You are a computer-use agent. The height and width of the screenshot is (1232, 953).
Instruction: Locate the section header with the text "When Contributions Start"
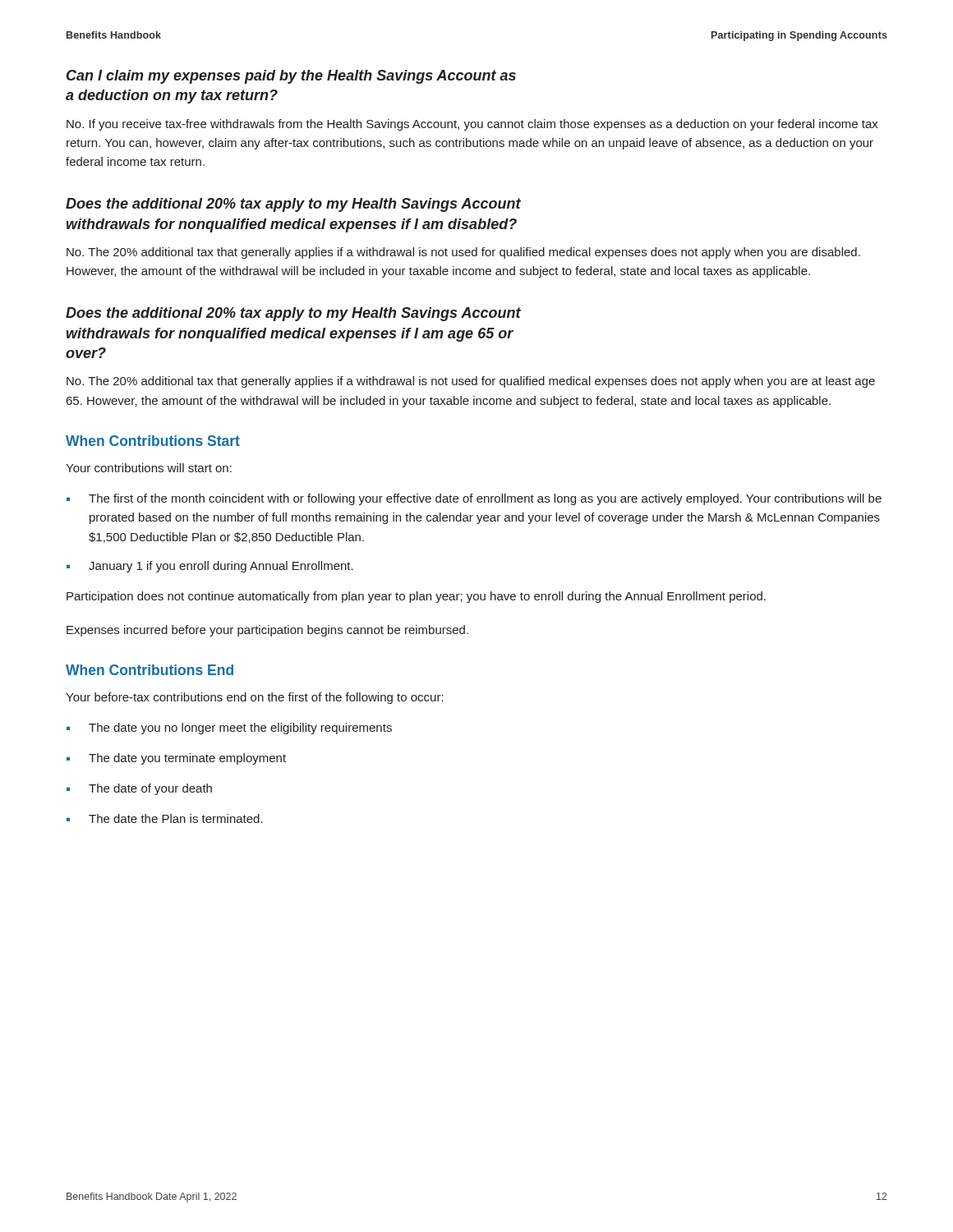click(153, 441)
